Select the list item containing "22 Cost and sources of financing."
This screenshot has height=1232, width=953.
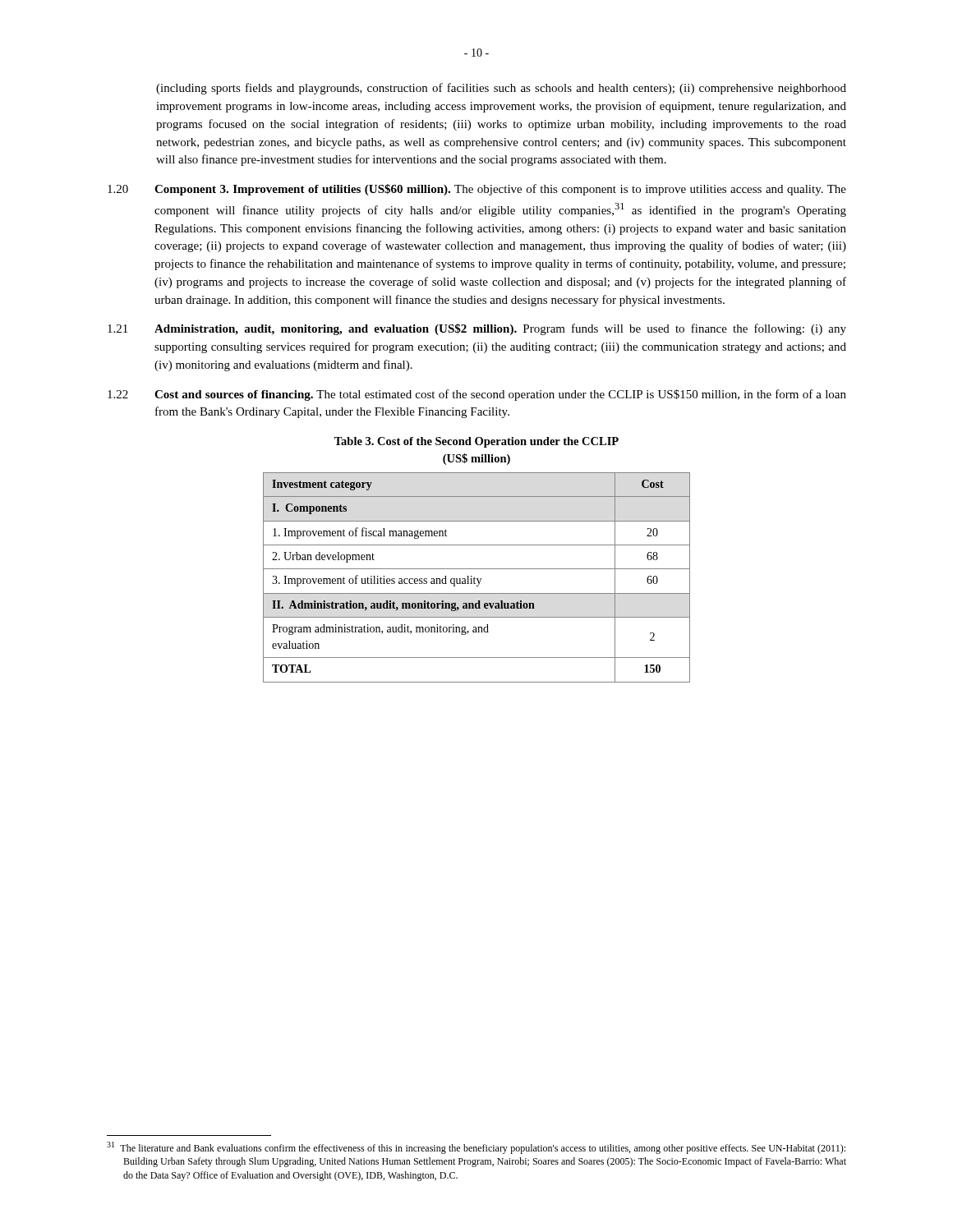[x=476, y=403]
